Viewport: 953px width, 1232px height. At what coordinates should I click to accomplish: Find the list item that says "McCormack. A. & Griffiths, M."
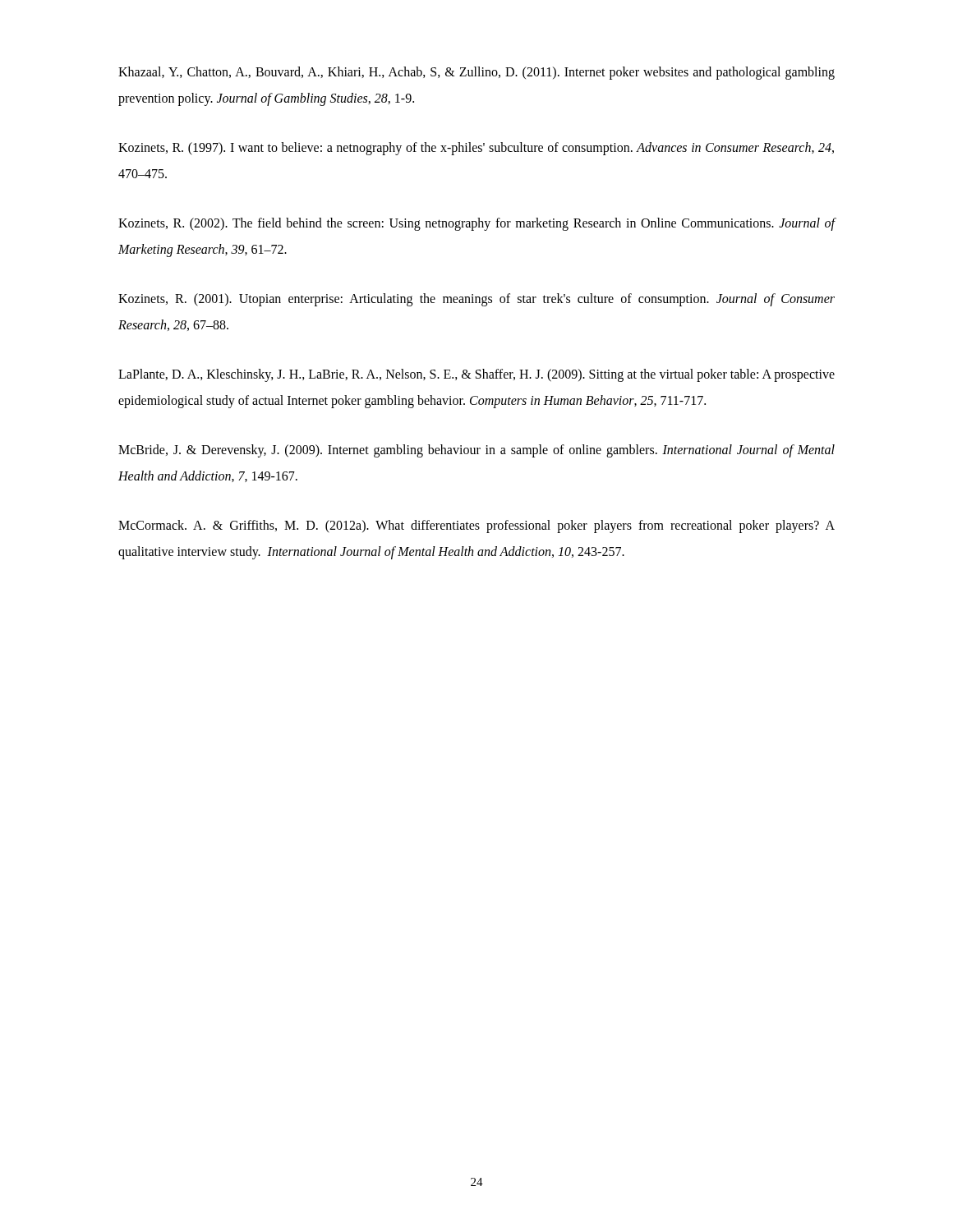[x=476, y=538]
